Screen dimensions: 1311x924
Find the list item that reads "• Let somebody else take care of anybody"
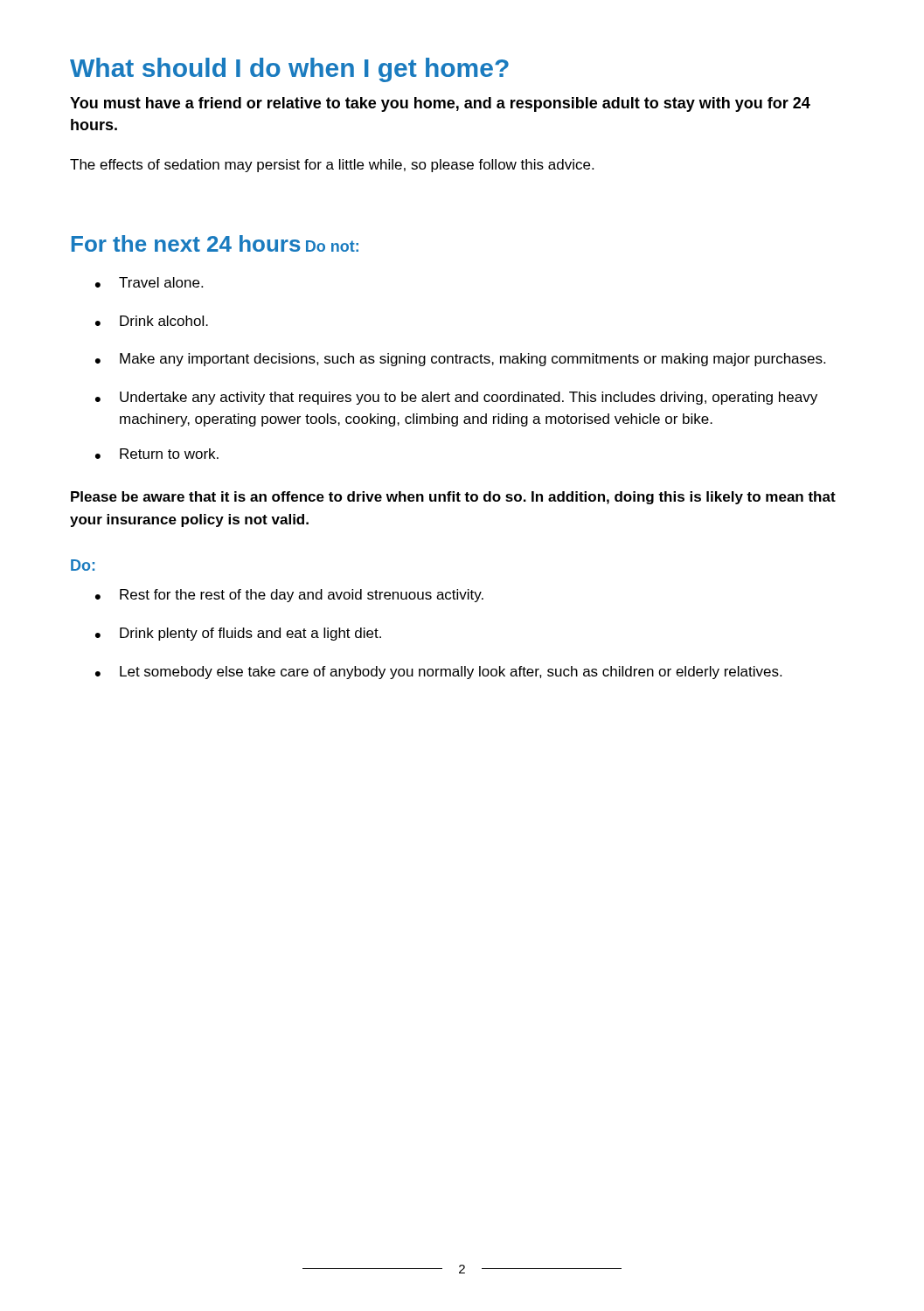(474, 673)
